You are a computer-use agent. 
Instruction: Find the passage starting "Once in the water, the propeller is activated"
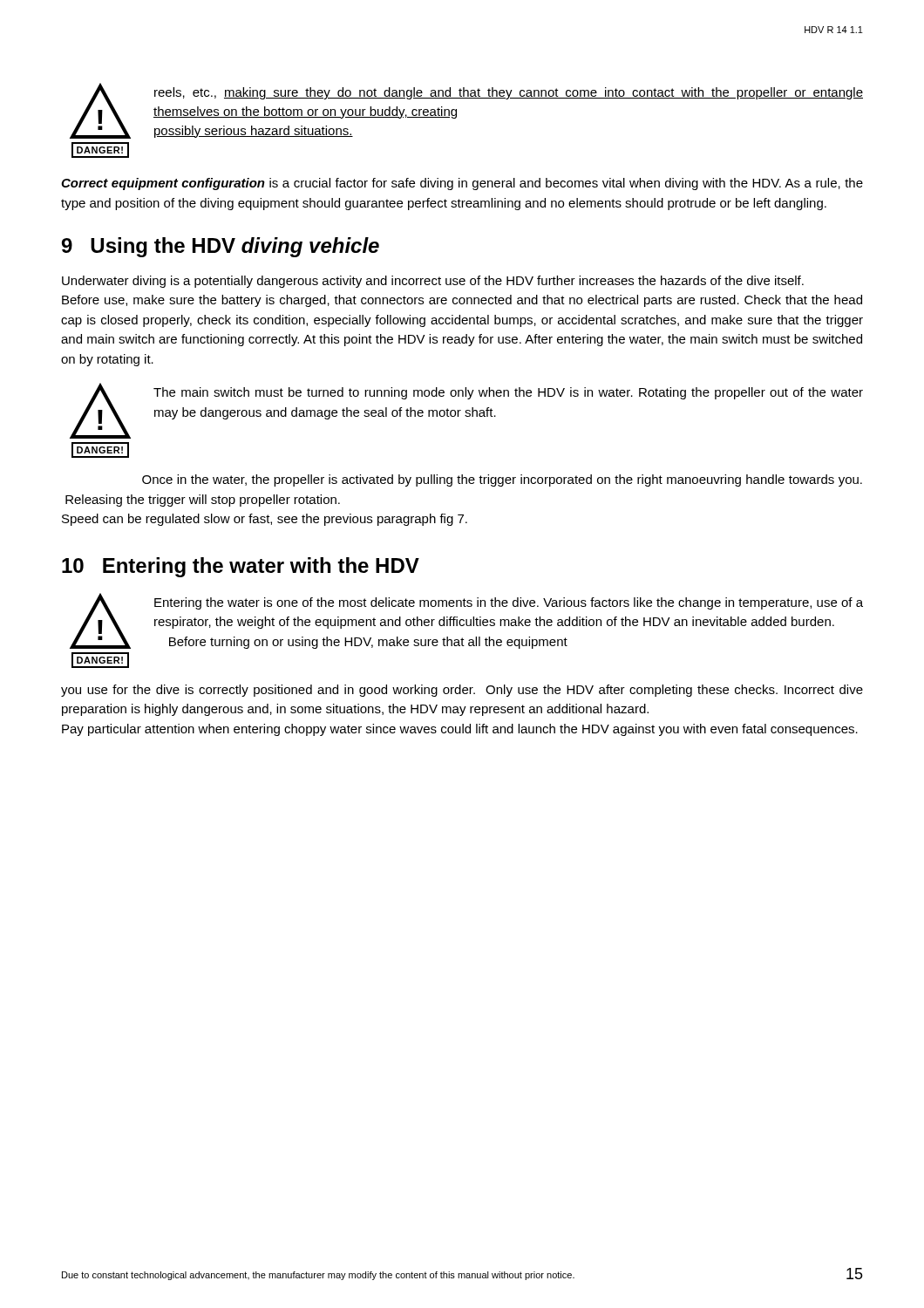click(502, 480)
